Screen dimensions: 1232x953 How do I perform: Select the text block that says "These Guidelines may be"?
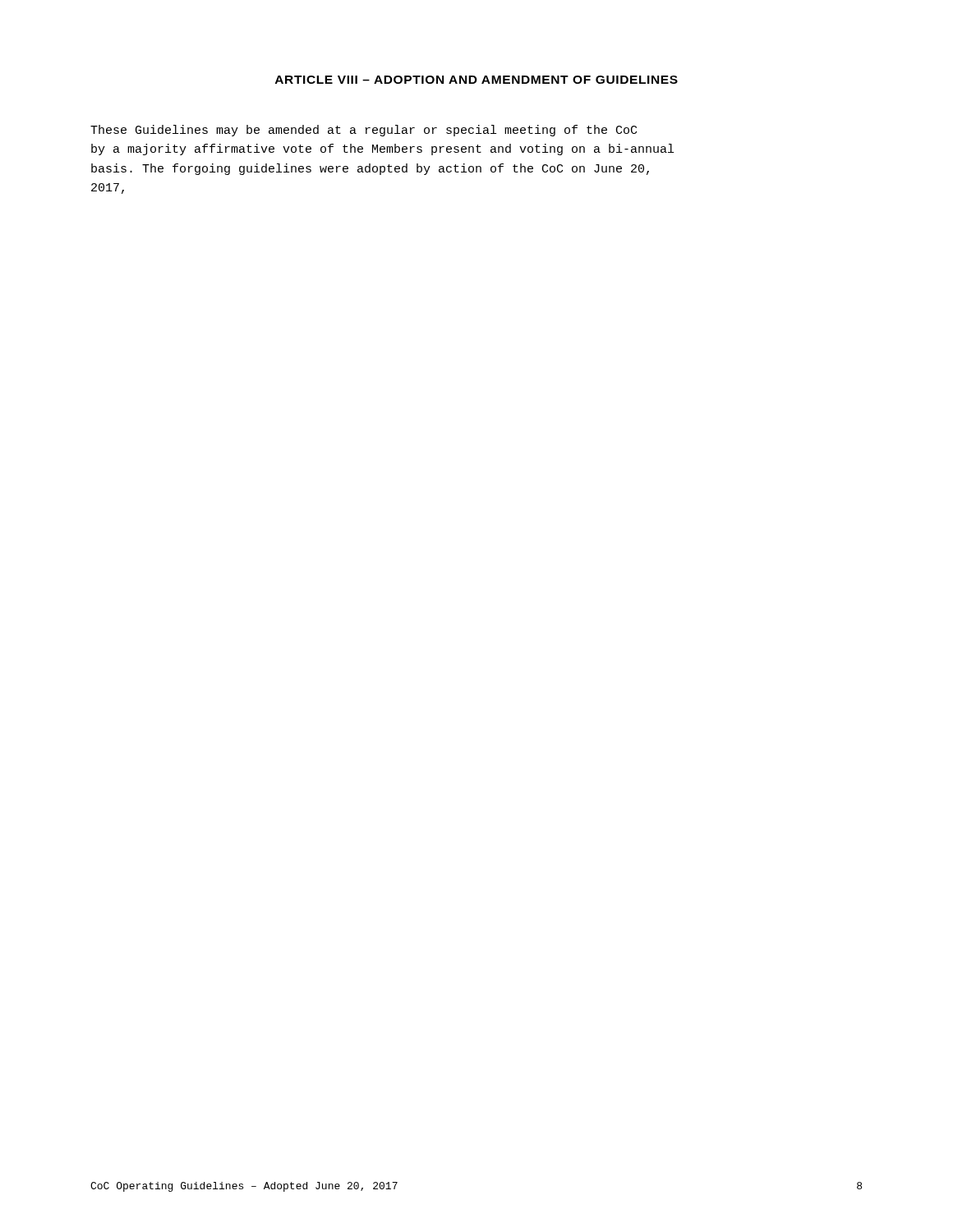pyautogui.click(x=476, y=160)
